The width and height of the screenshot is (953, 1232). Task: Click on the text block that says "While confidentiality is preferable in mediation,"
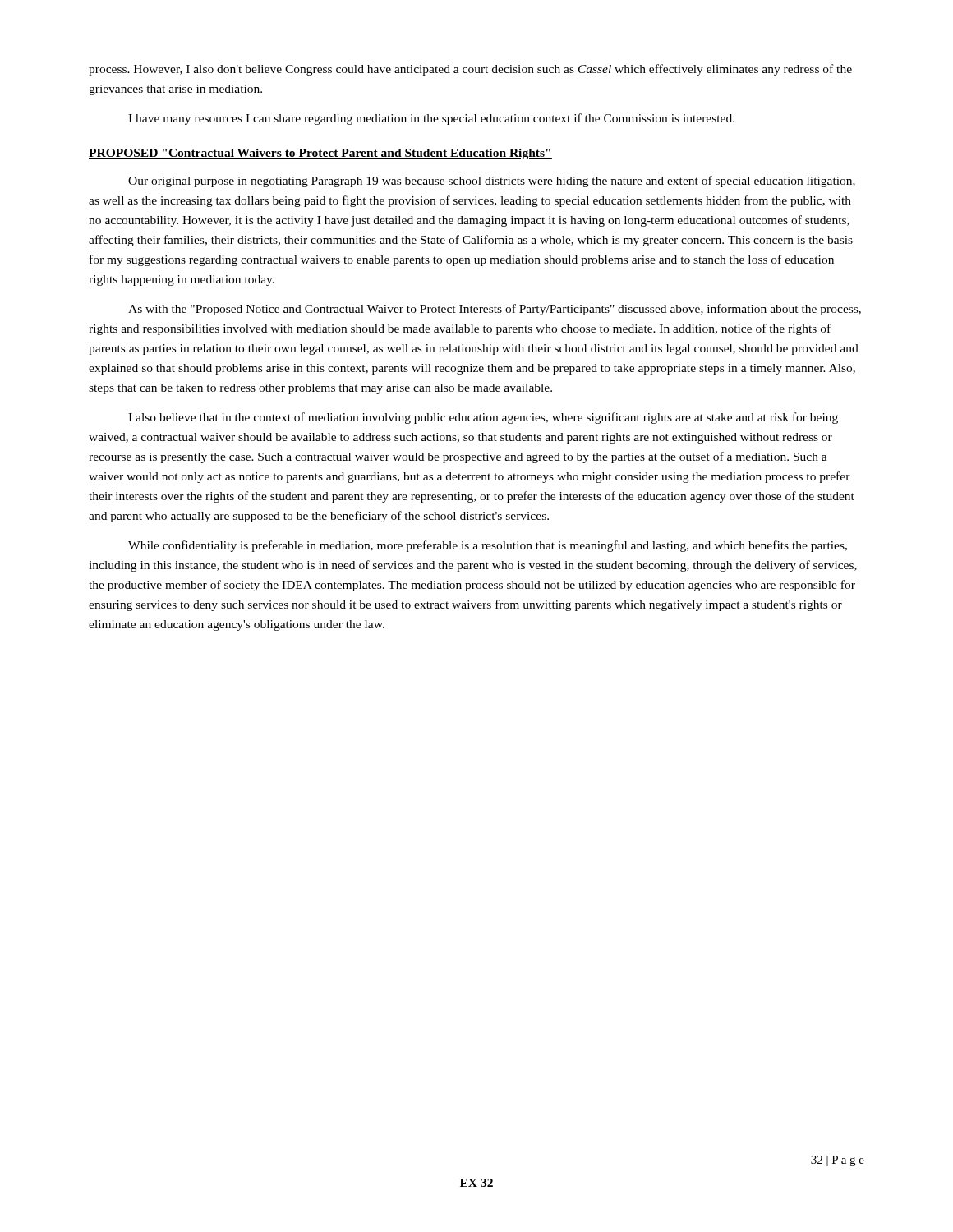476,585
